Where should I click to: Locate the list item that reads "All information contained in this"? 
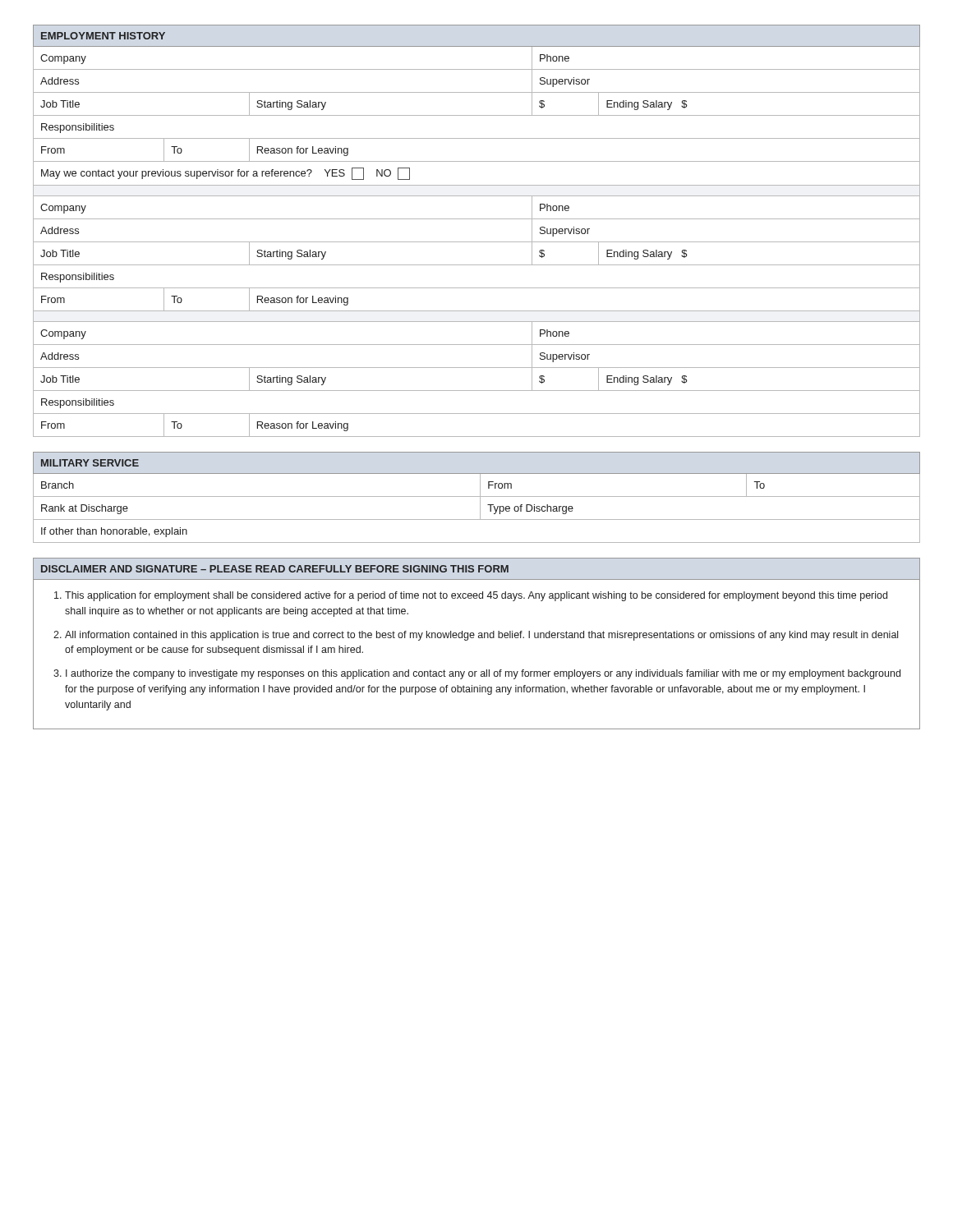point(482,642)
